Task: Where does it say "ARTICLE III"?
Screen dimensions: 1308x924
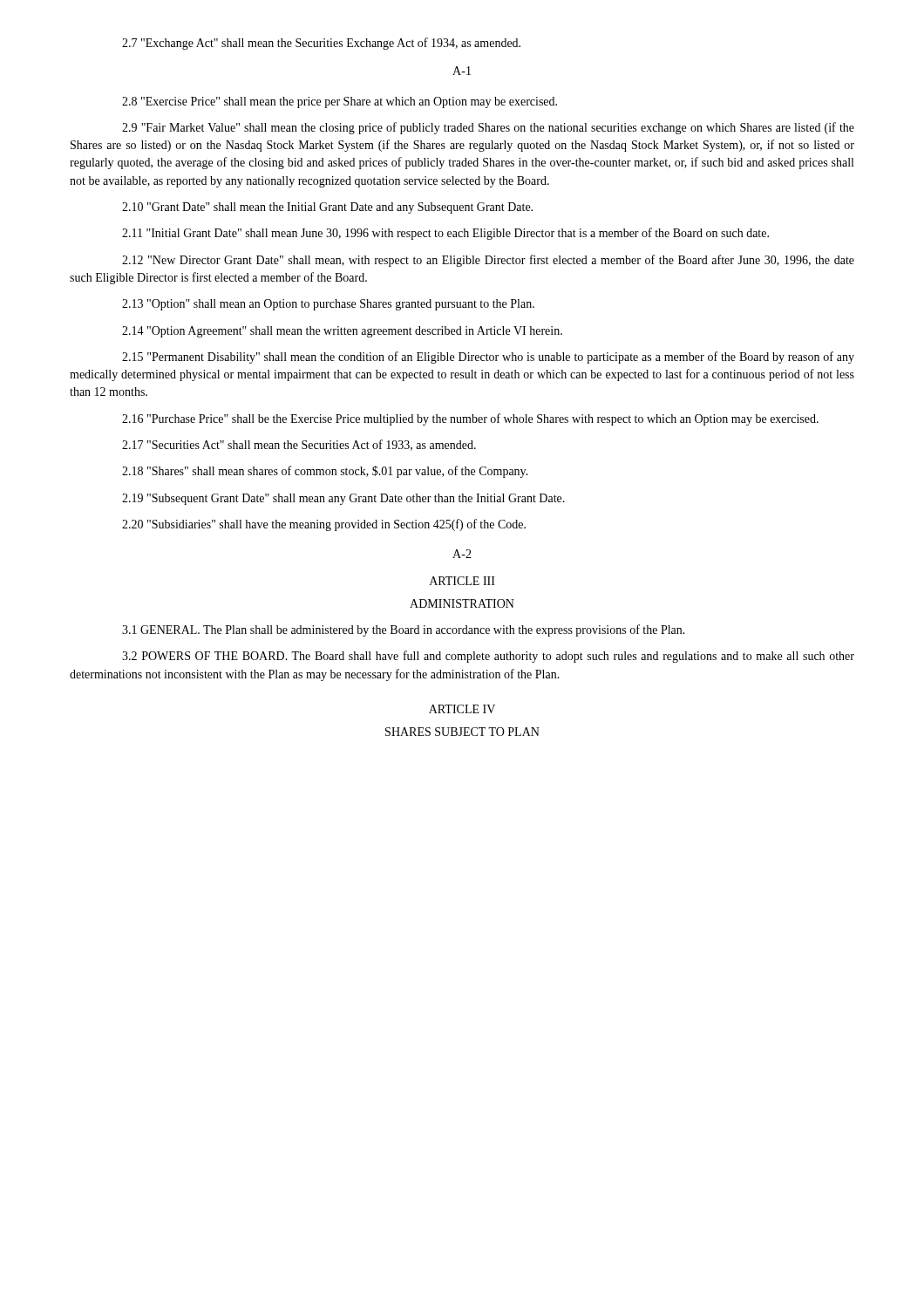Action: point(462,581)
